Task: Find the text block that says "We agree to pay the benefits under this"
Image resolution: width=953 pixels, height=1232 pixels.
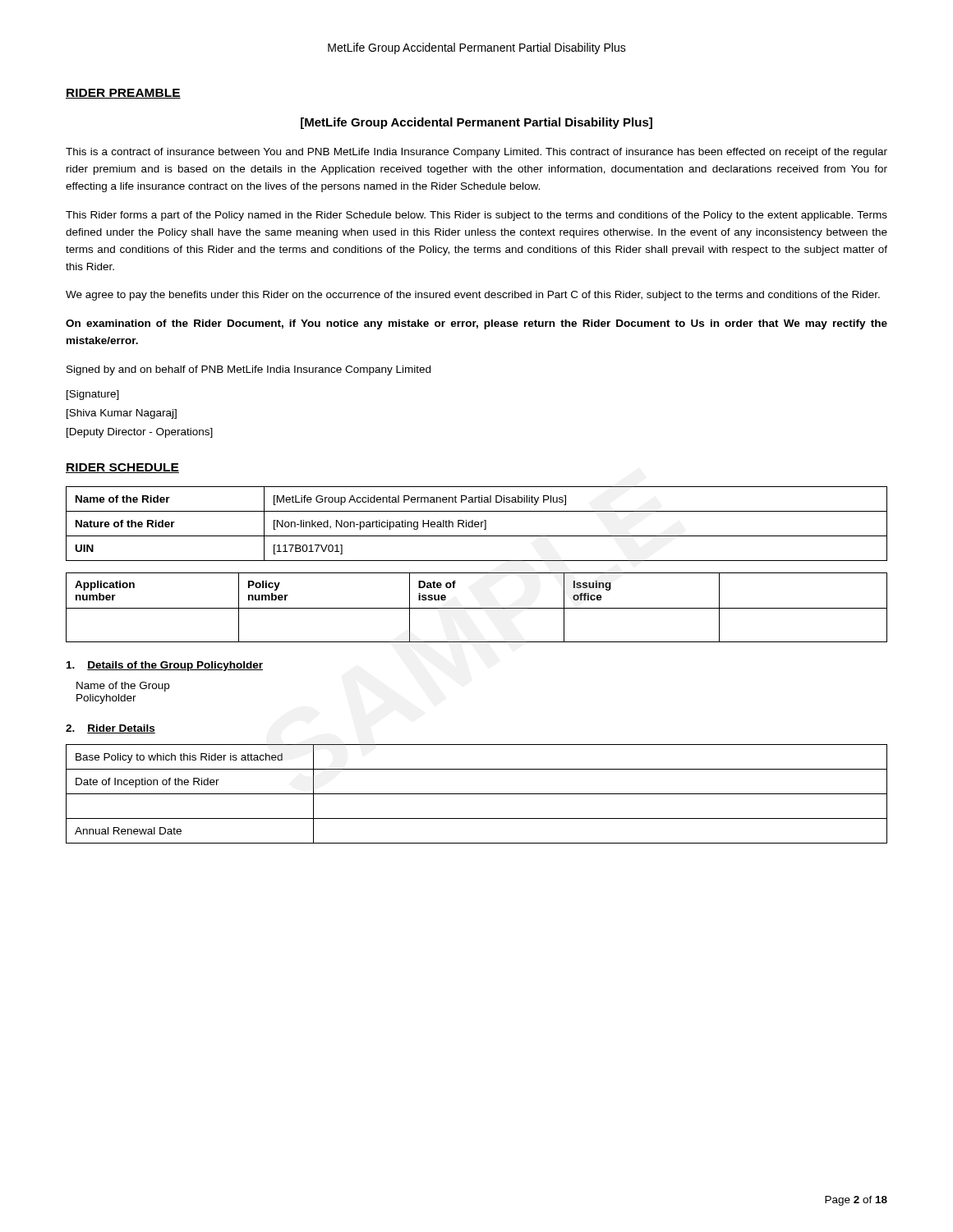Action: [x=473, y=295]
